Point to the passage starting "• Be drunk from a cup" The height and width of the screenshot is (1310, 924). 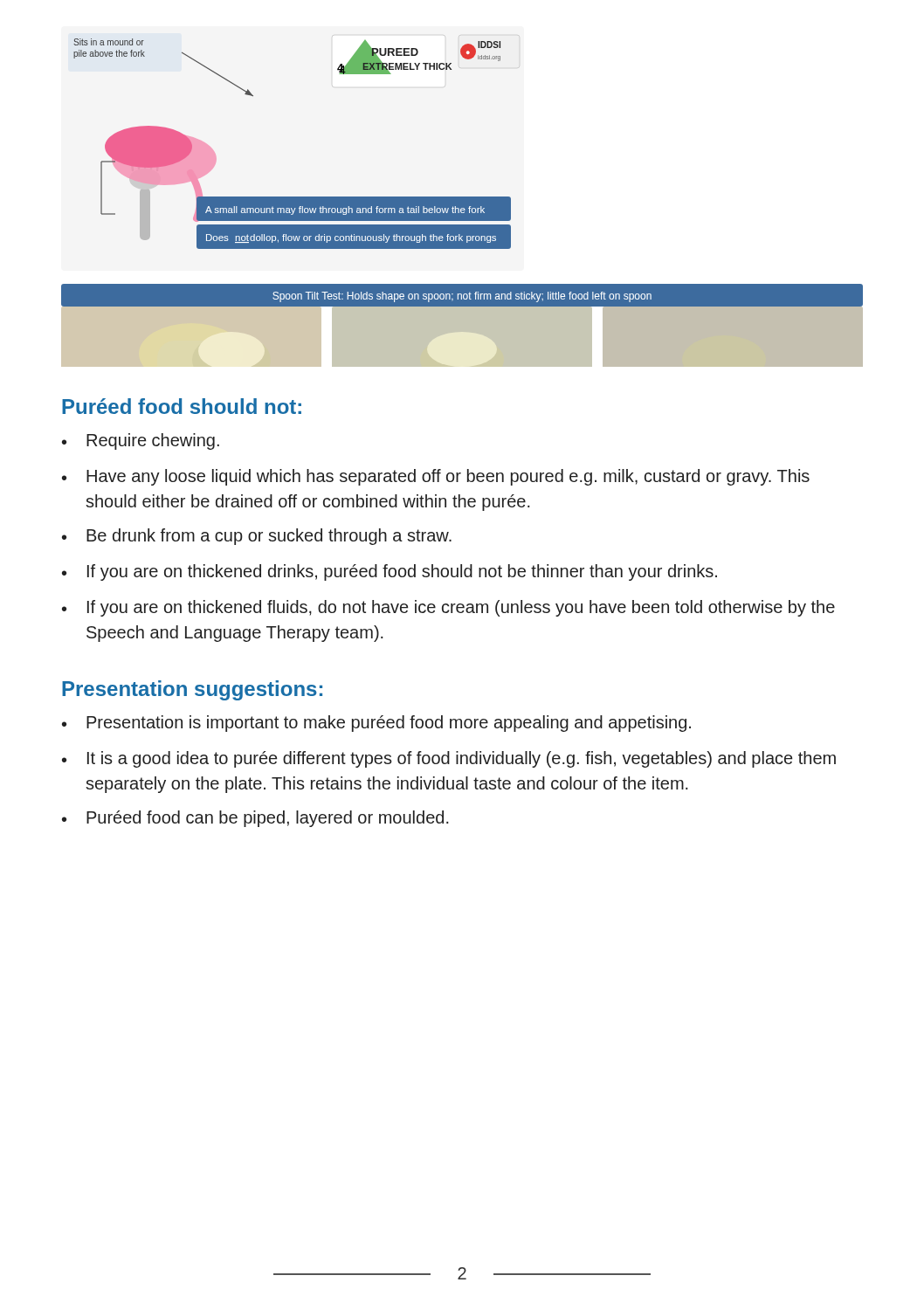pos(462,537)
